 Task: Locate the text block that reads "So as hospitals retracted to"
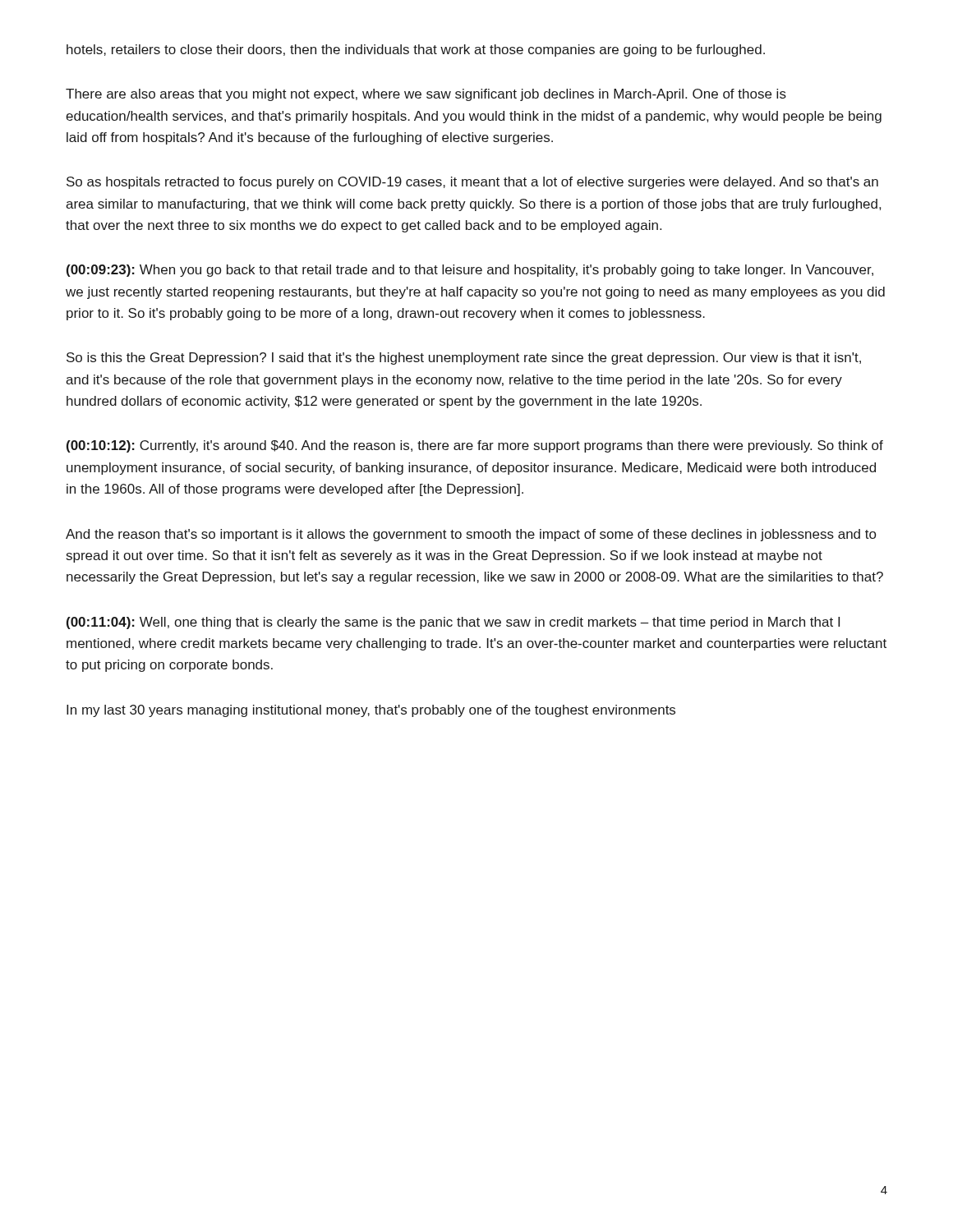click(x=474, y=204)
